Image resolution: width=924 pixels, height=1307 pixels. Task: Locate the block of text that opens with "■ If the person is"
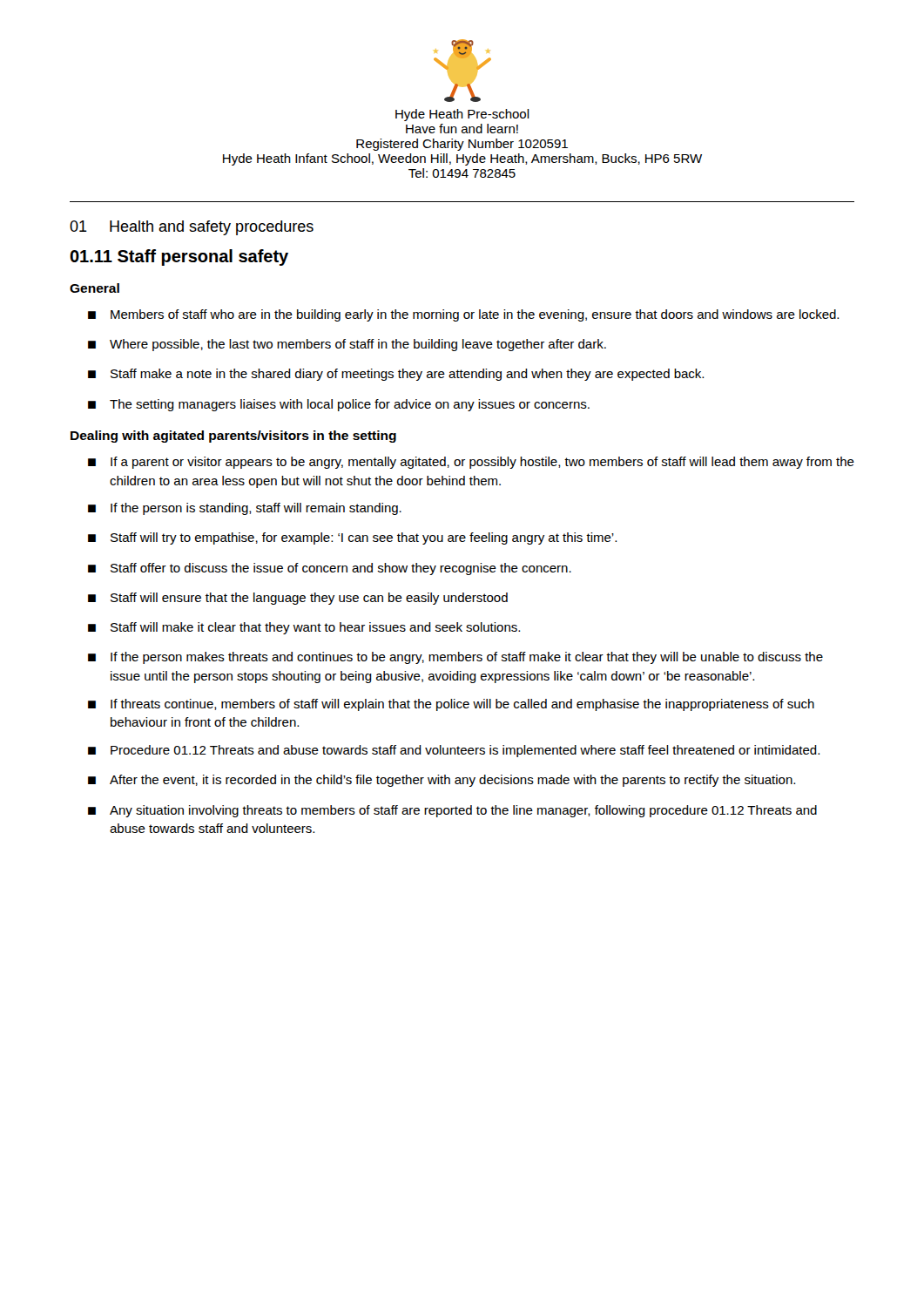[x=245, y=509]
